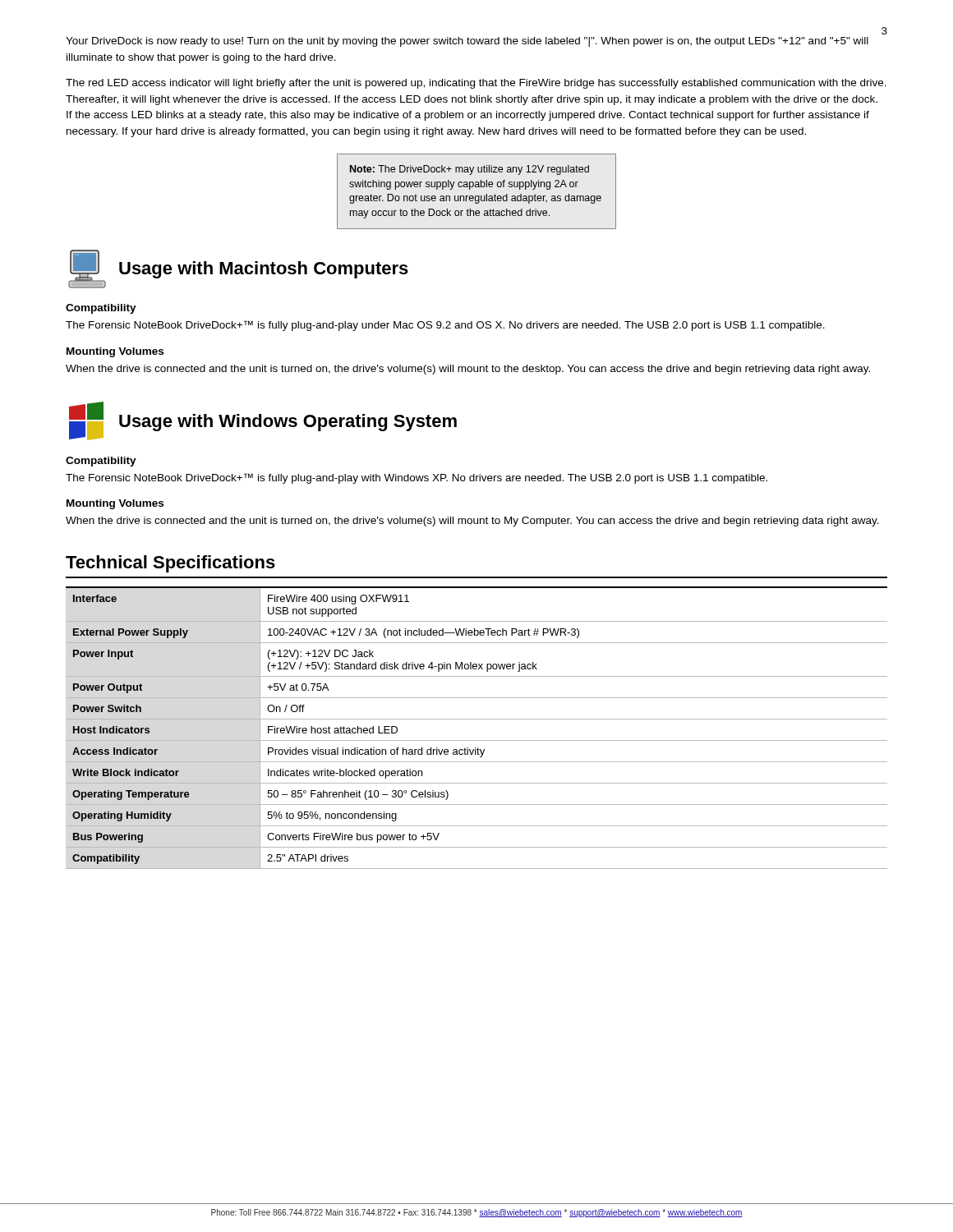This screenshot has height=1232, width=953.
Task: Point to "Usage with Windows Operating System"
Action: pos(476,421)
